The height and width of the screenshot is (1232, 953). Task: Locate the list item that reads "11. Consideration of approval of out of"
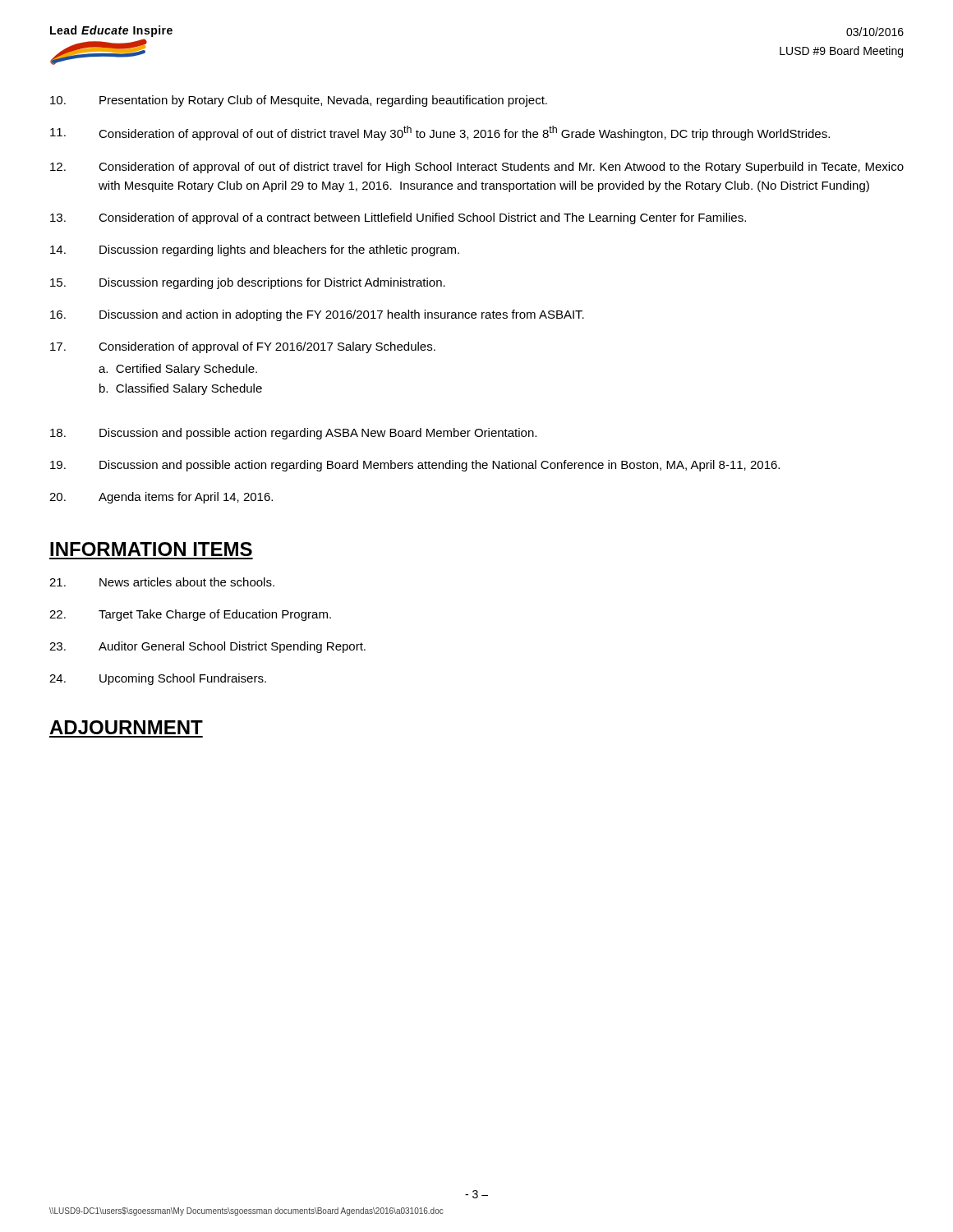tap(476, 133)
